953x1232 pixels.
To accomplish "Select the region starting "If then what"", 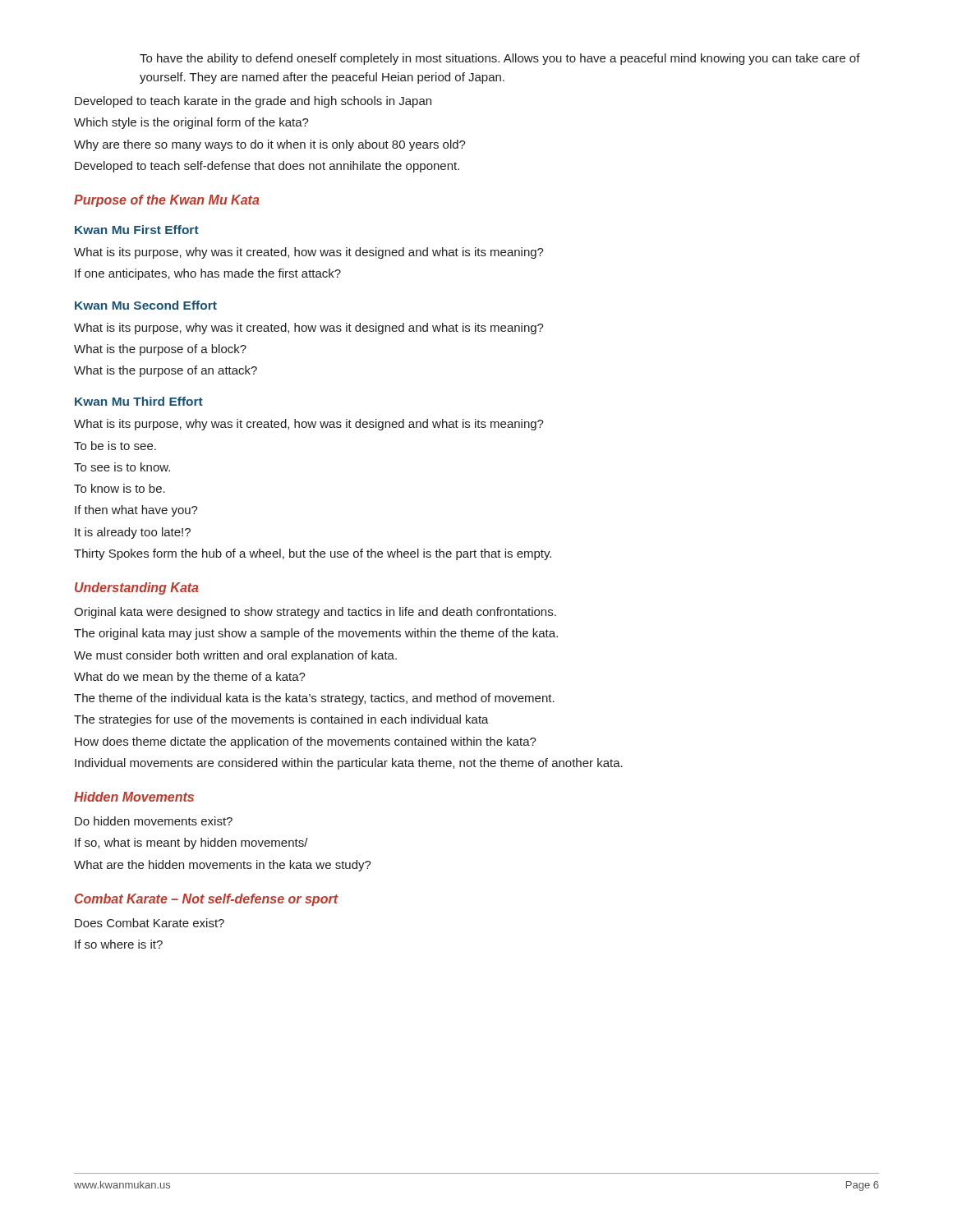I will point(136,510).
